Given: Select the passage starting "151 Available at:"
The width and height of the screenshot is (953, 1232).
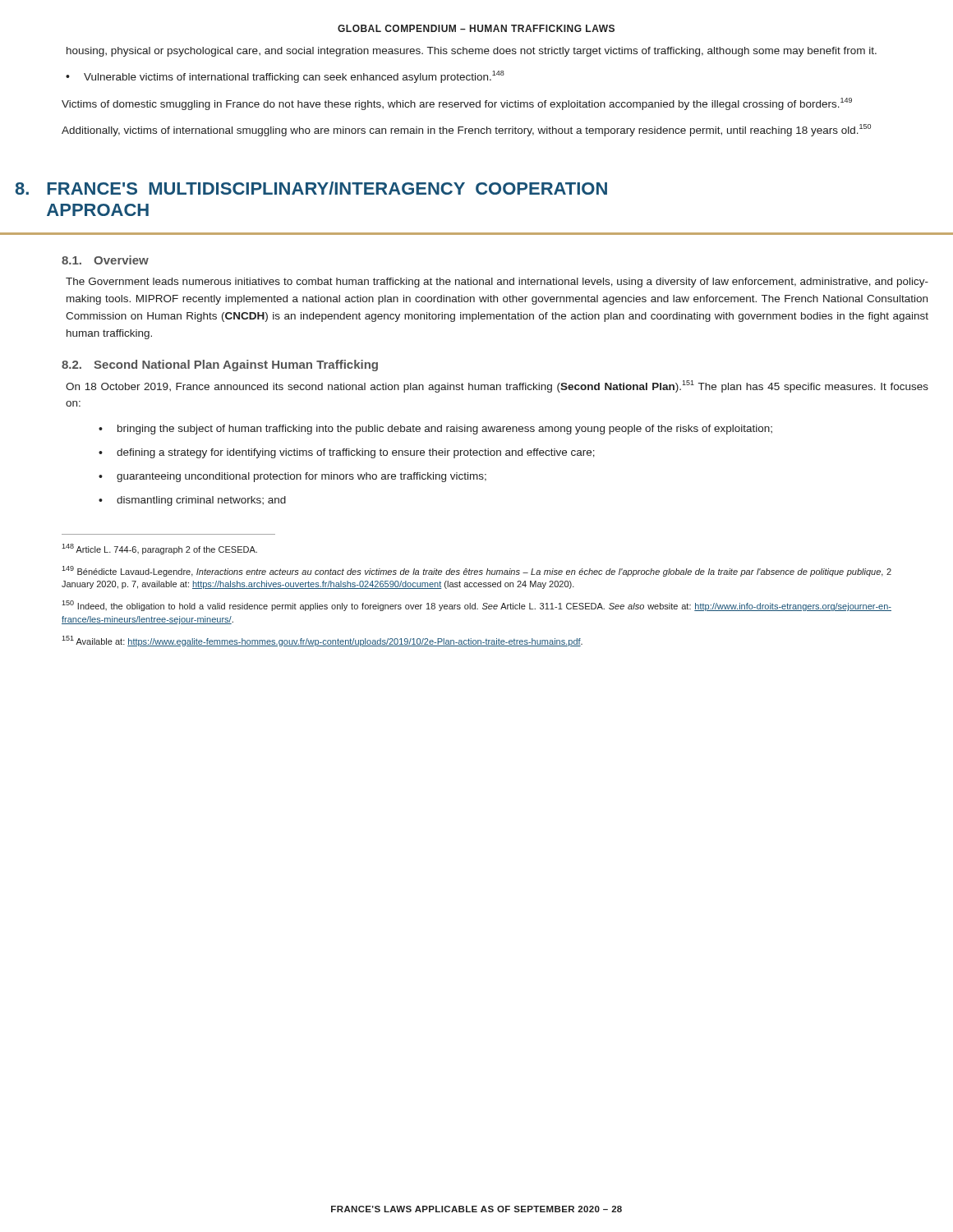Looking at the screenshot, I should click(x=322, y=640).
